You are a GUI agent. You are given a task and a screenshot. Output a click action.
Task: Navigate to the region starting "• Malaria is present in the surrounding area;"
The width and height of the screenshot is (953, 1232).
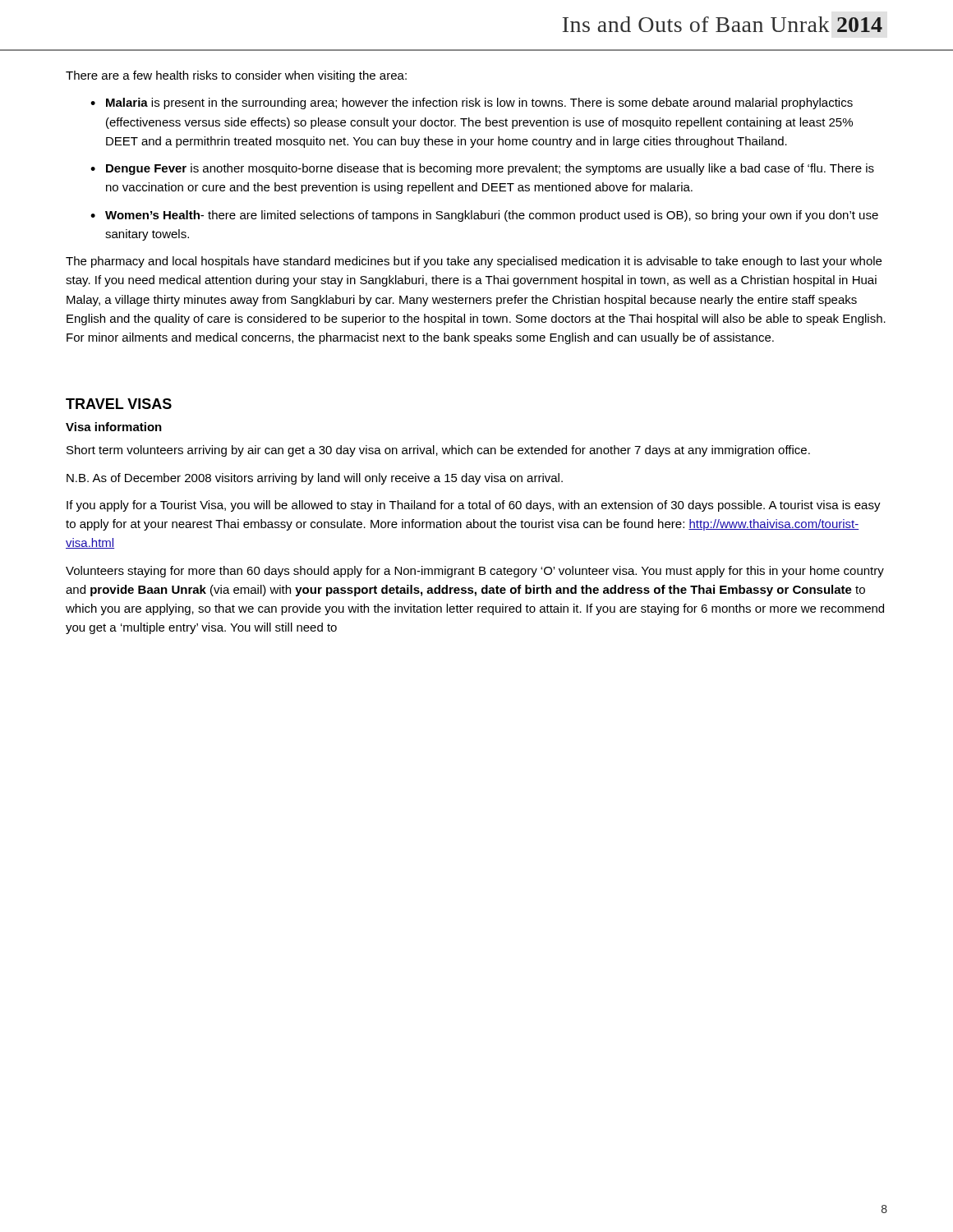489,122
